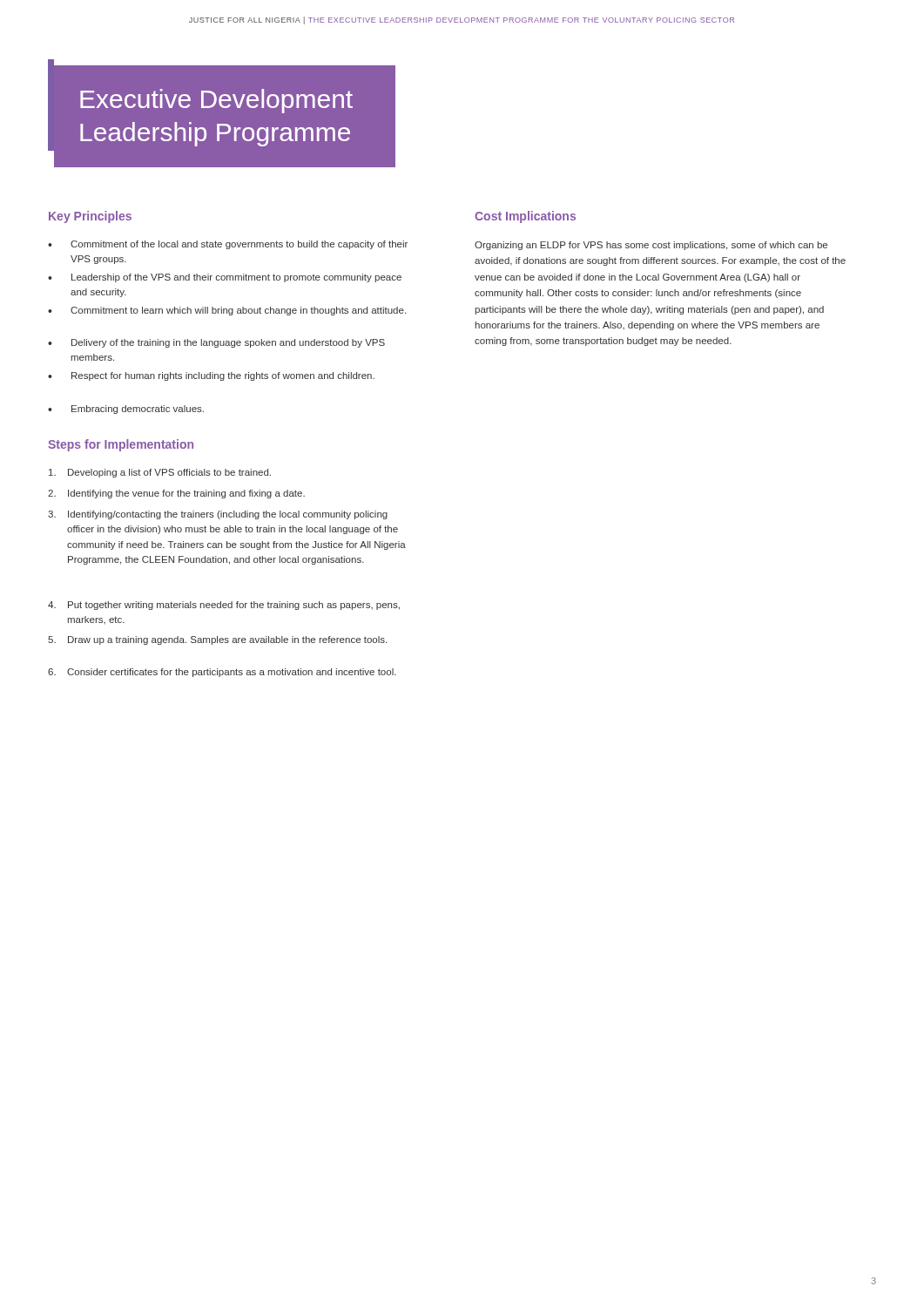Screen dimensions: 1307x924
Task: Select the element starting "5. Draw up"
Action: tap(218, 640)
